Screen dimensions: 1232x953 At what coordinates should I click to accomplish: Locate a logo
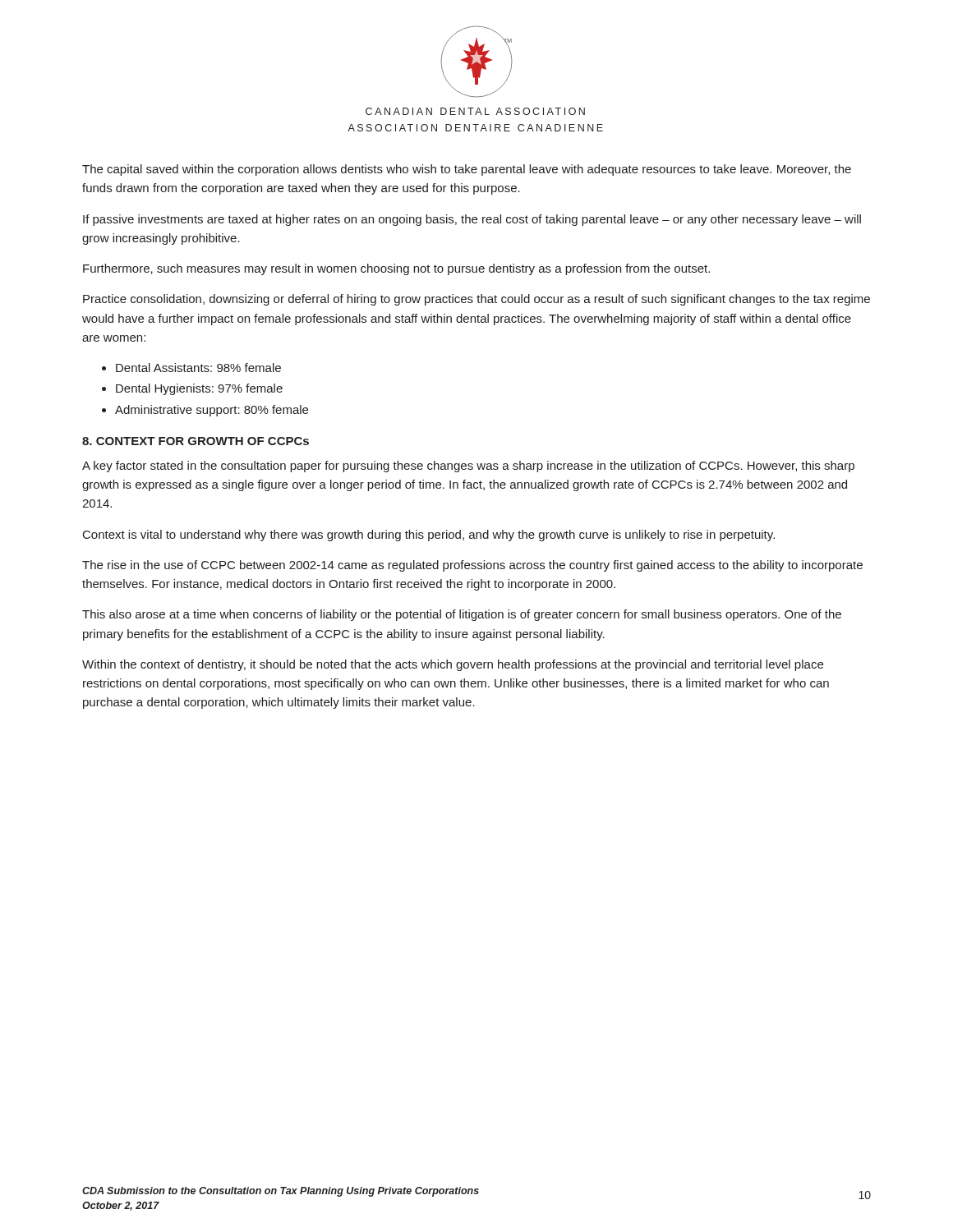point(476,81)
